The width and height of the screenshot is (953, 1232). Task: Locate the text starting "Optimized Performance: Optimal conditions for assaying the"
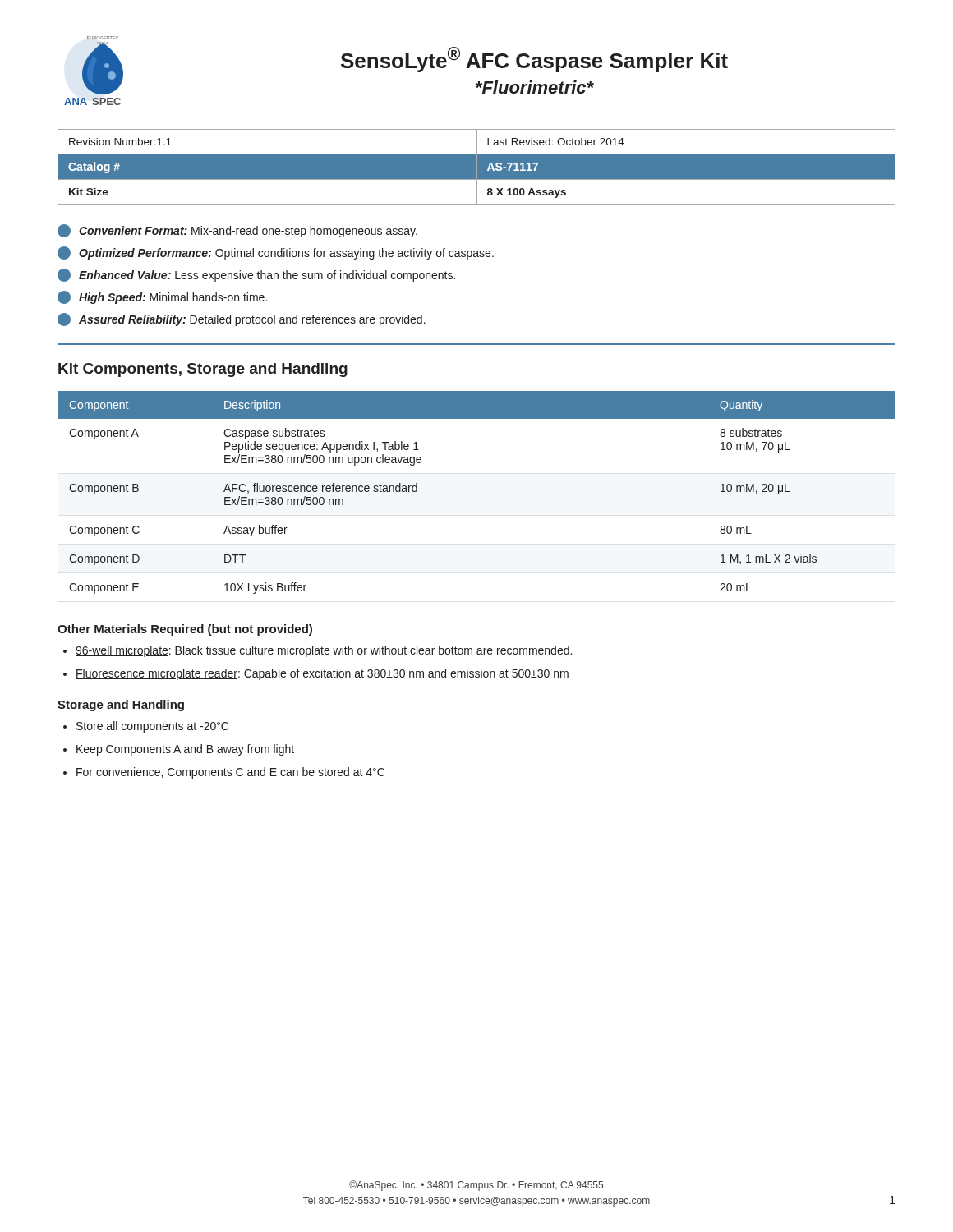(276, 253)
